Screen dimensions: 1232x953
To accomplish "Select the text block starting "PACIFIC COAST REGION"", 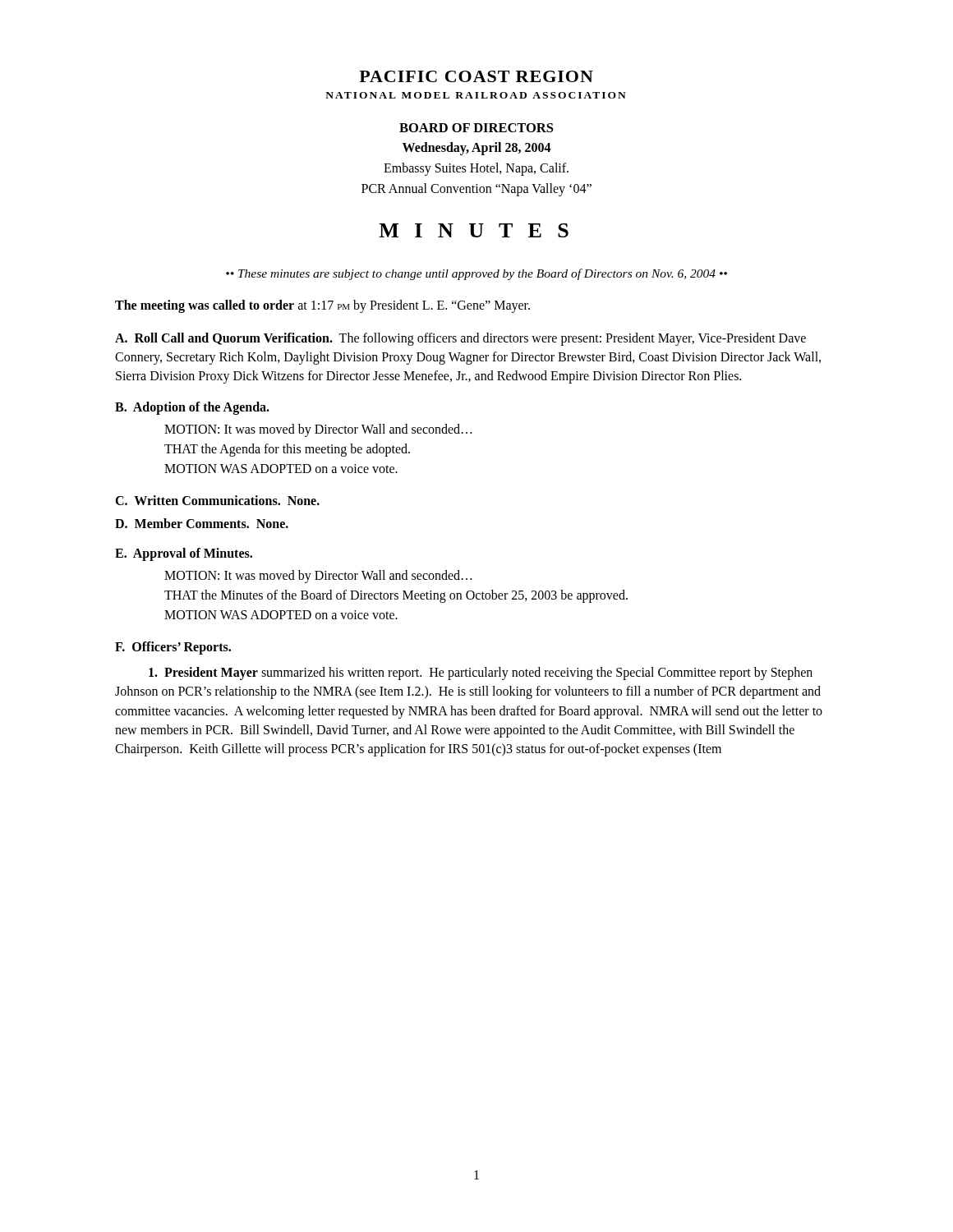I will [476, 76].
